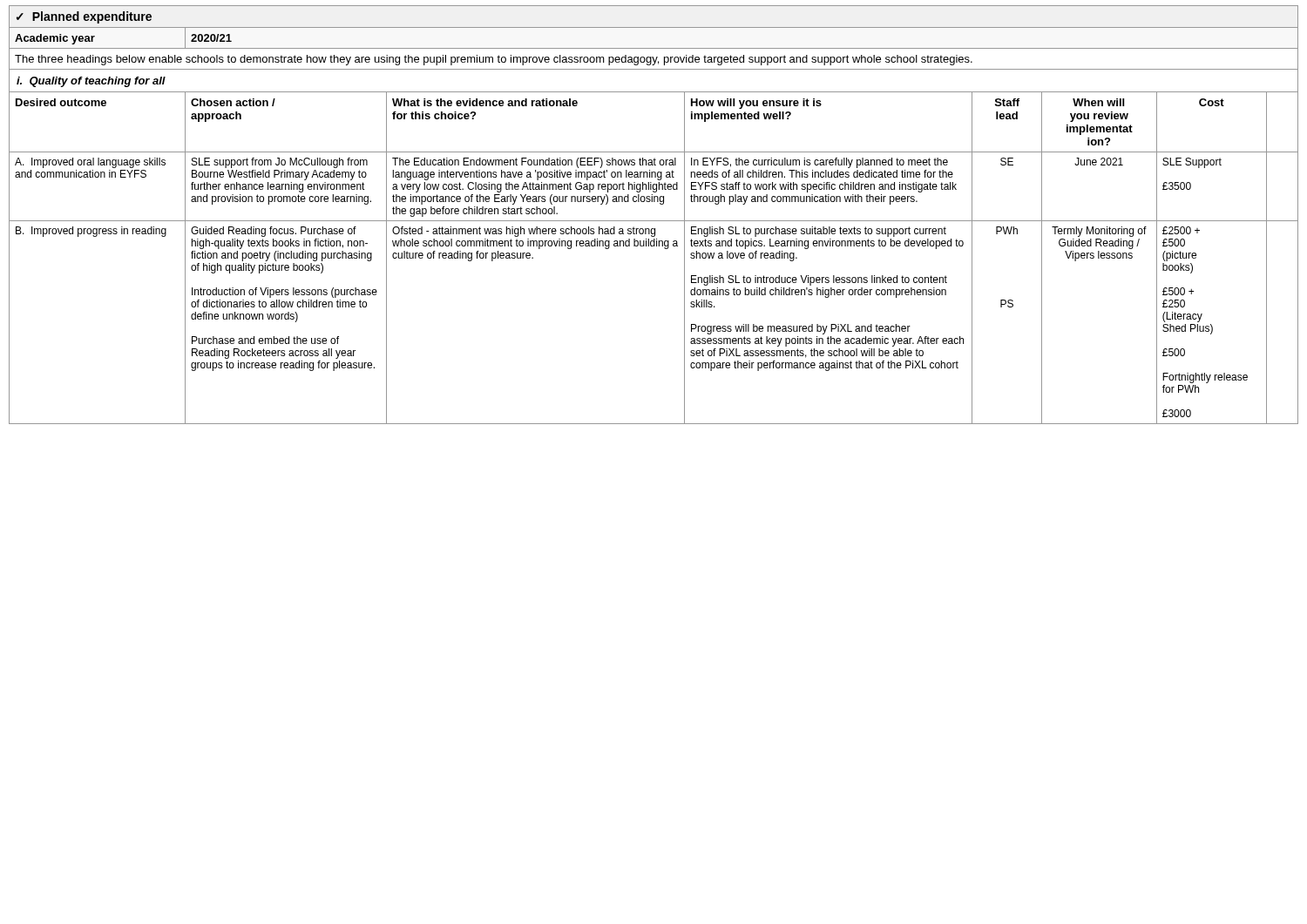The height and width of the screenshot is (924, 1307).
Task: Point to the text block starting "i. Quality of teaching"
Action: pos(91,81)
